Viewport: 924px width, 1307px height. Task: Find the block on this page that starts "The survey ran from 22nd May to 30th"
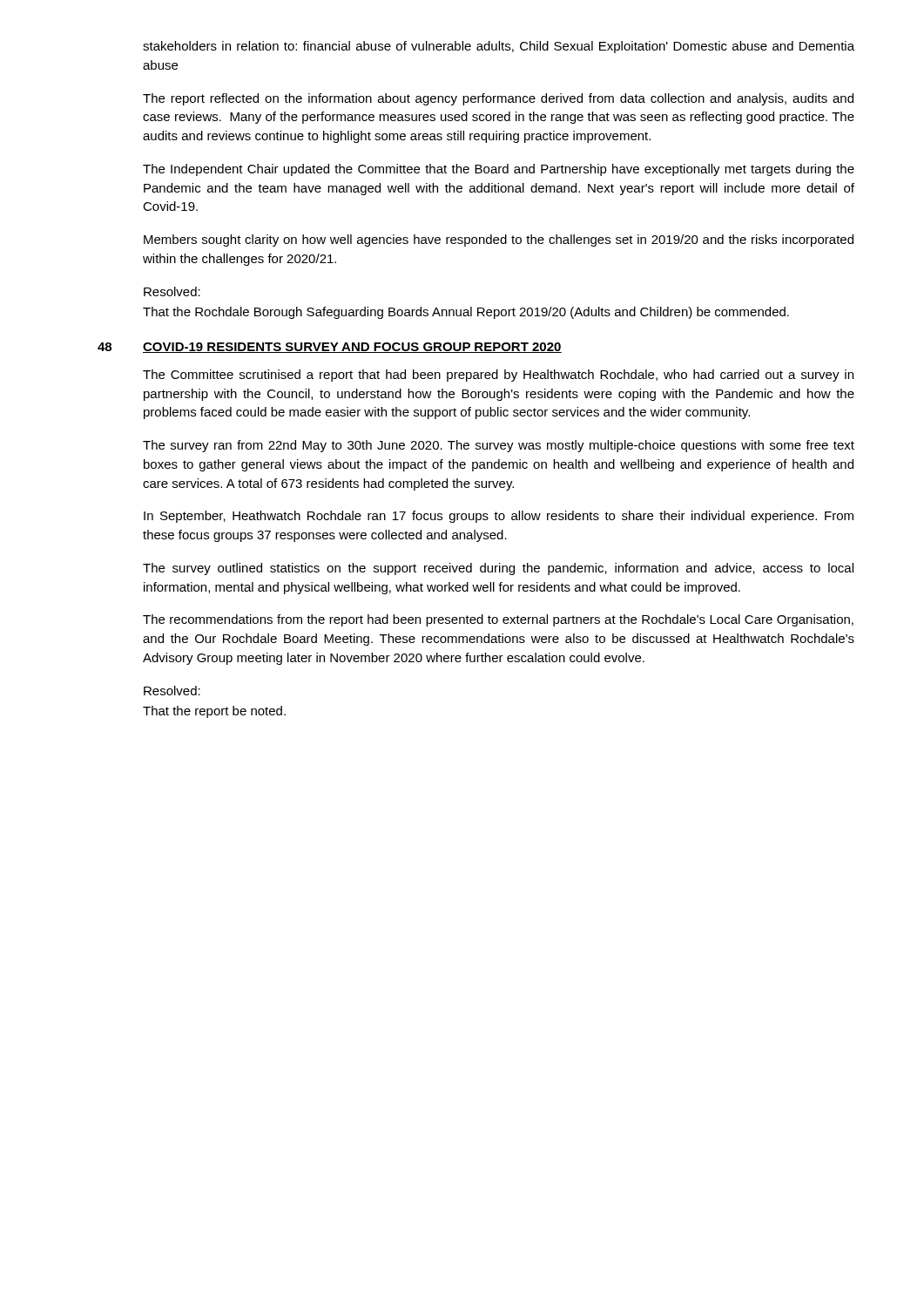pyautogui.click(x=499, y=464)
